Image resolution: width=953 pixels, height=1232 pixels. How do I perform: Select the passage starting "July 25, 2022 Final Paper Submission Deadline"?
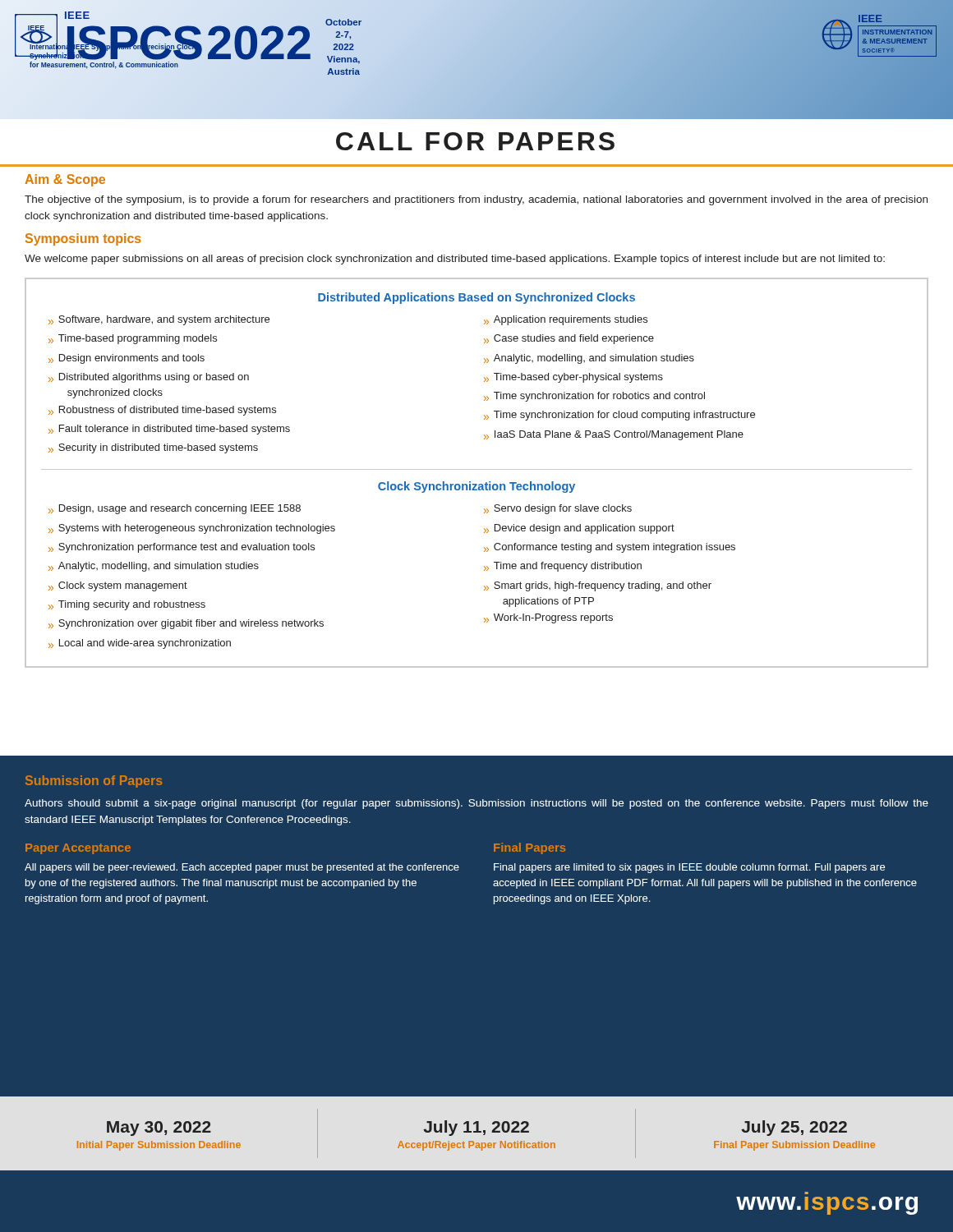794,1133
